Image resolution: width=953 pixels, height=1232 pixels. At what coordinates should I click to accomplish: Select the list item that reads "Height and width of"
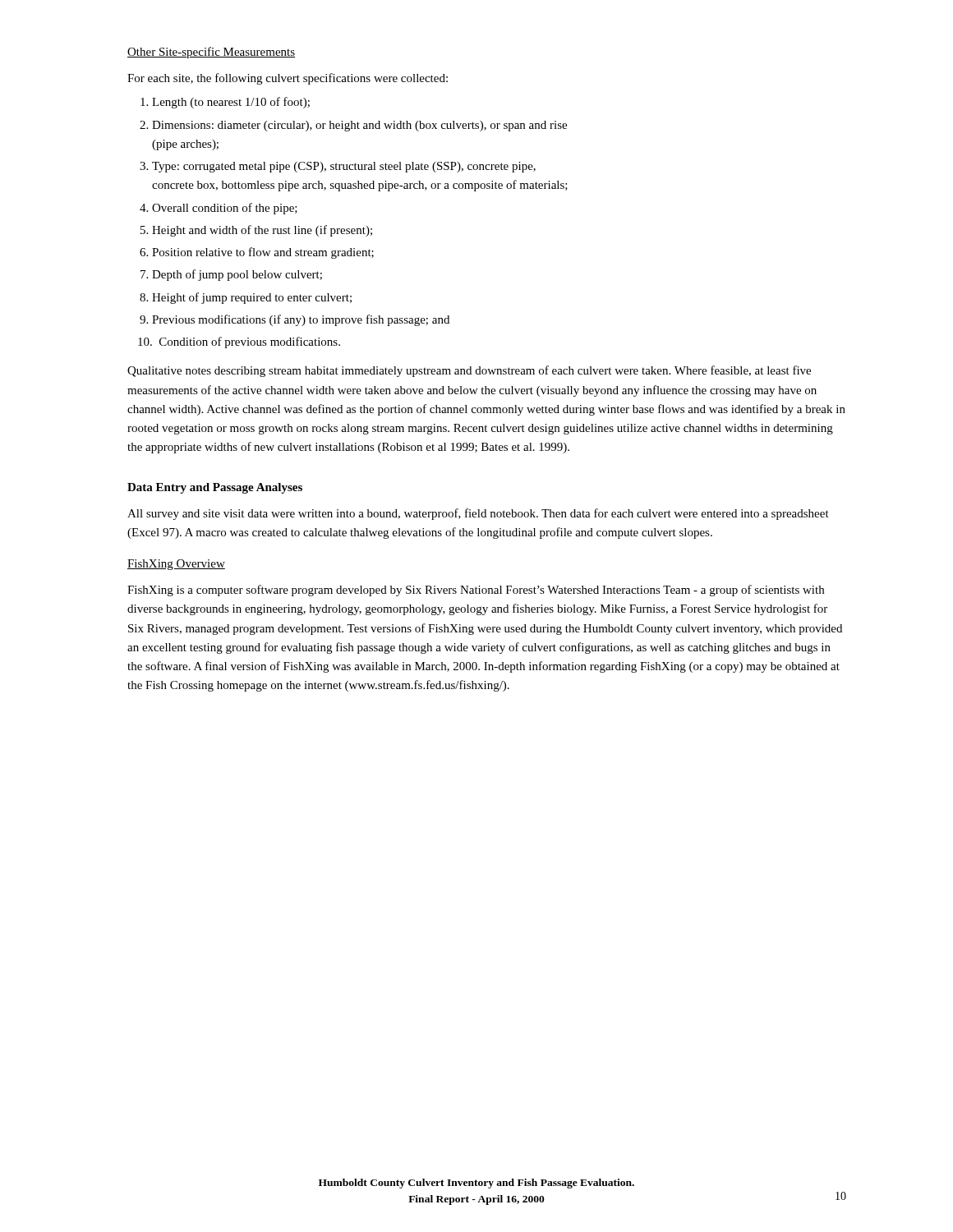click(262, 231)
